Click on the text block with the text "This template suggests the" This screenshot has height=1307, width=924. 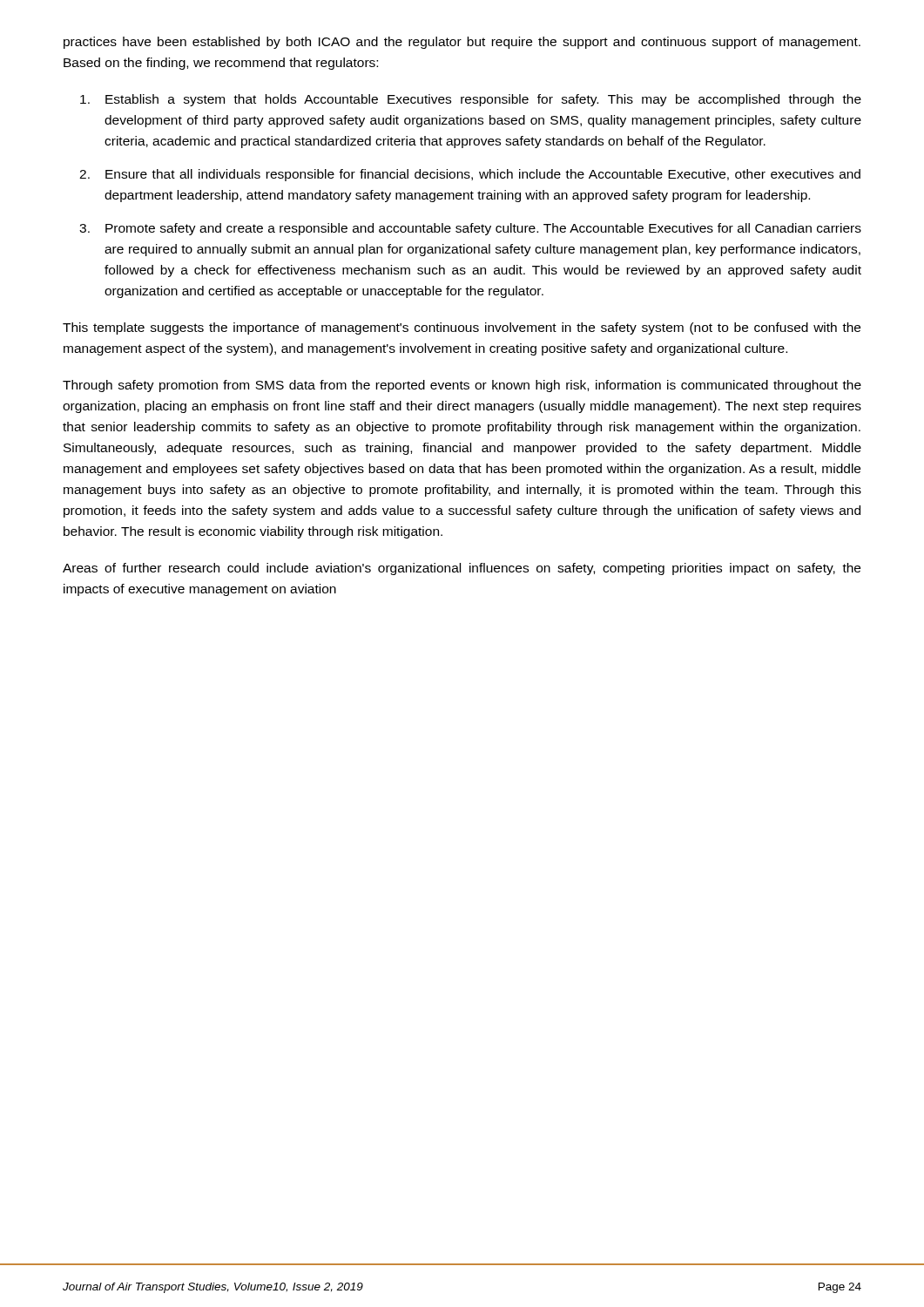pos(462,338)
